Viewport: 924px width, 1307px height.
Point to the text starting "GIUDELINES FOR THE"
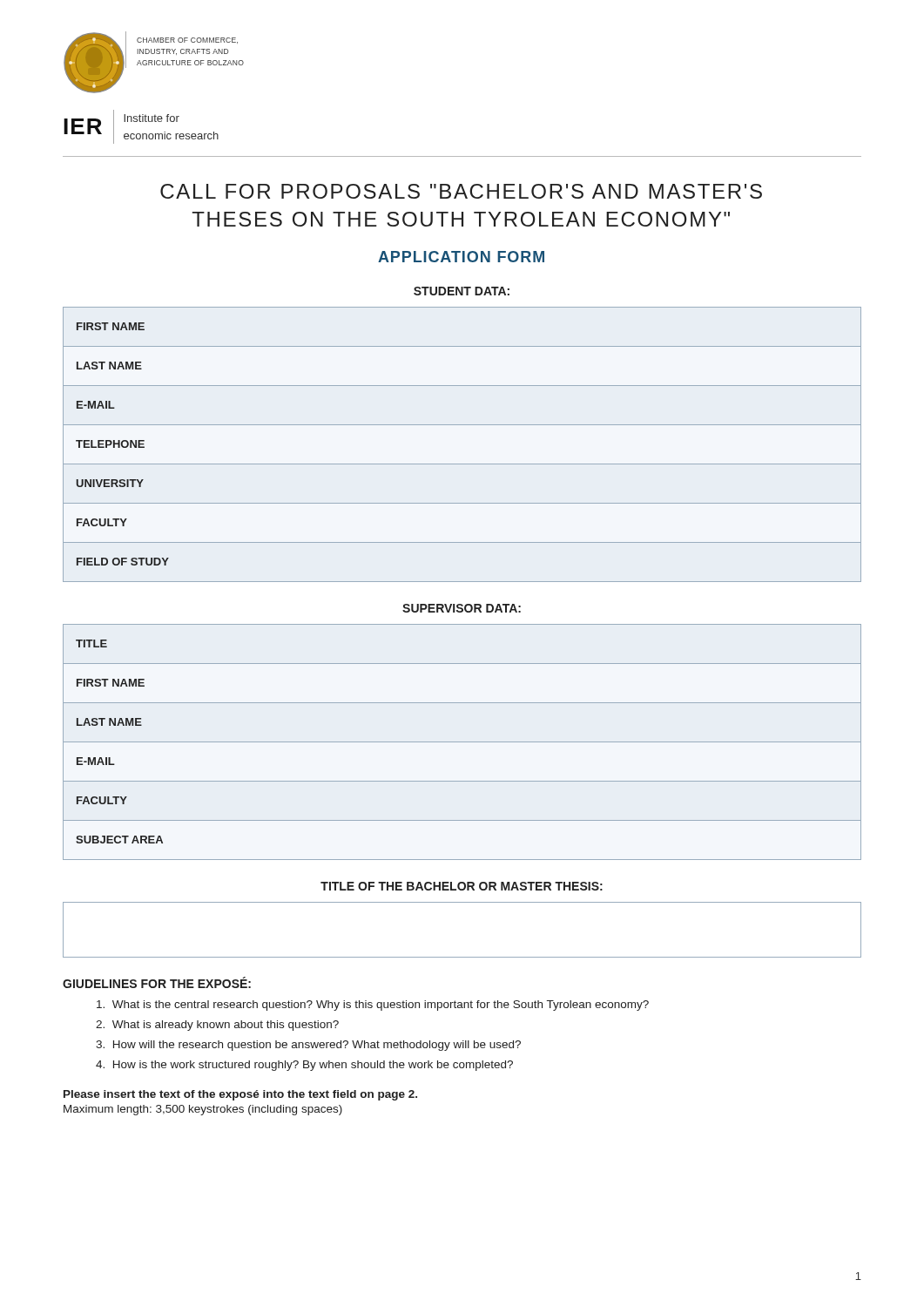pyautogui.click(x=157, y=984)
